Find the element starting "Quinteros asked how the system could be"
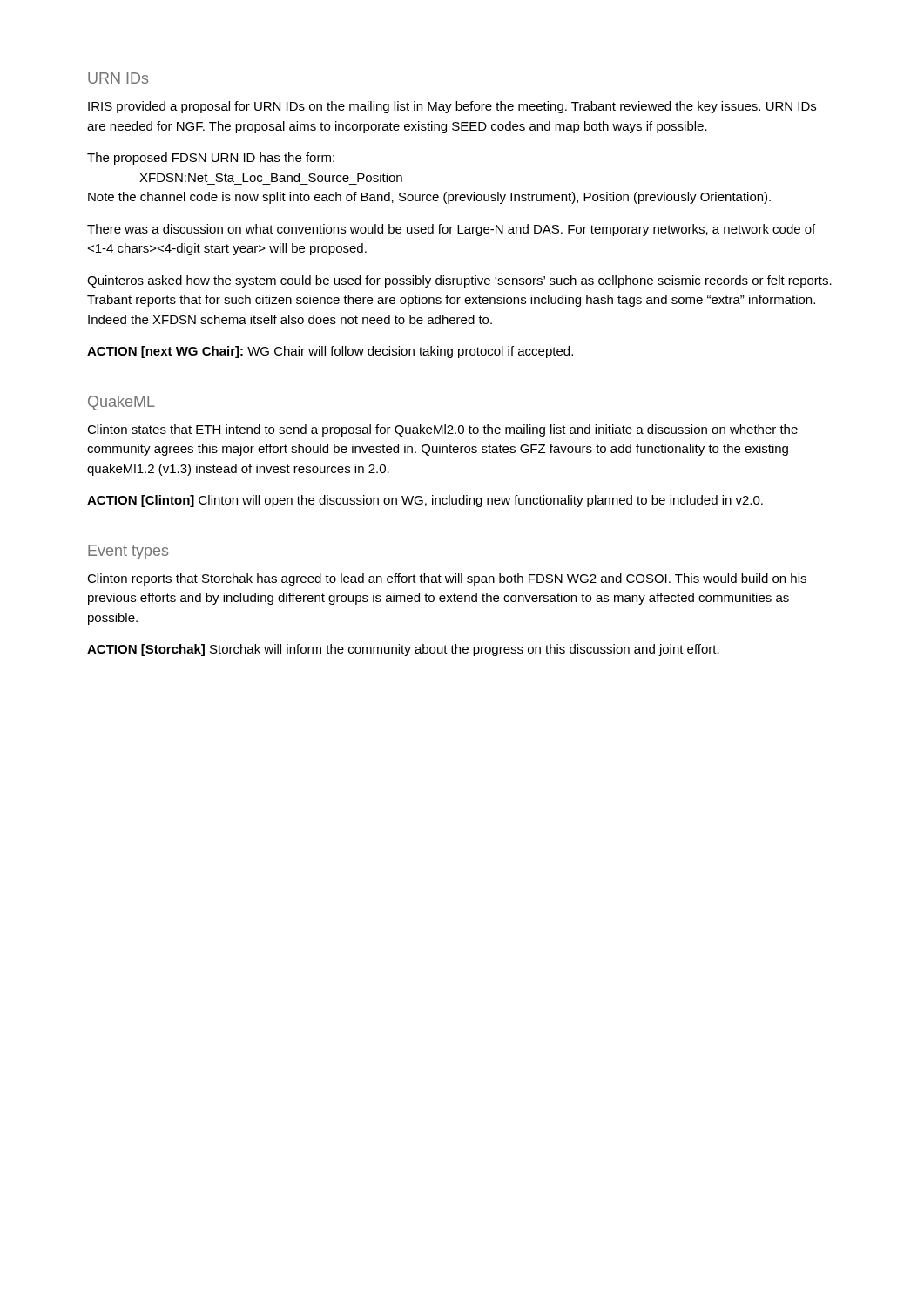 click(460, 299)
